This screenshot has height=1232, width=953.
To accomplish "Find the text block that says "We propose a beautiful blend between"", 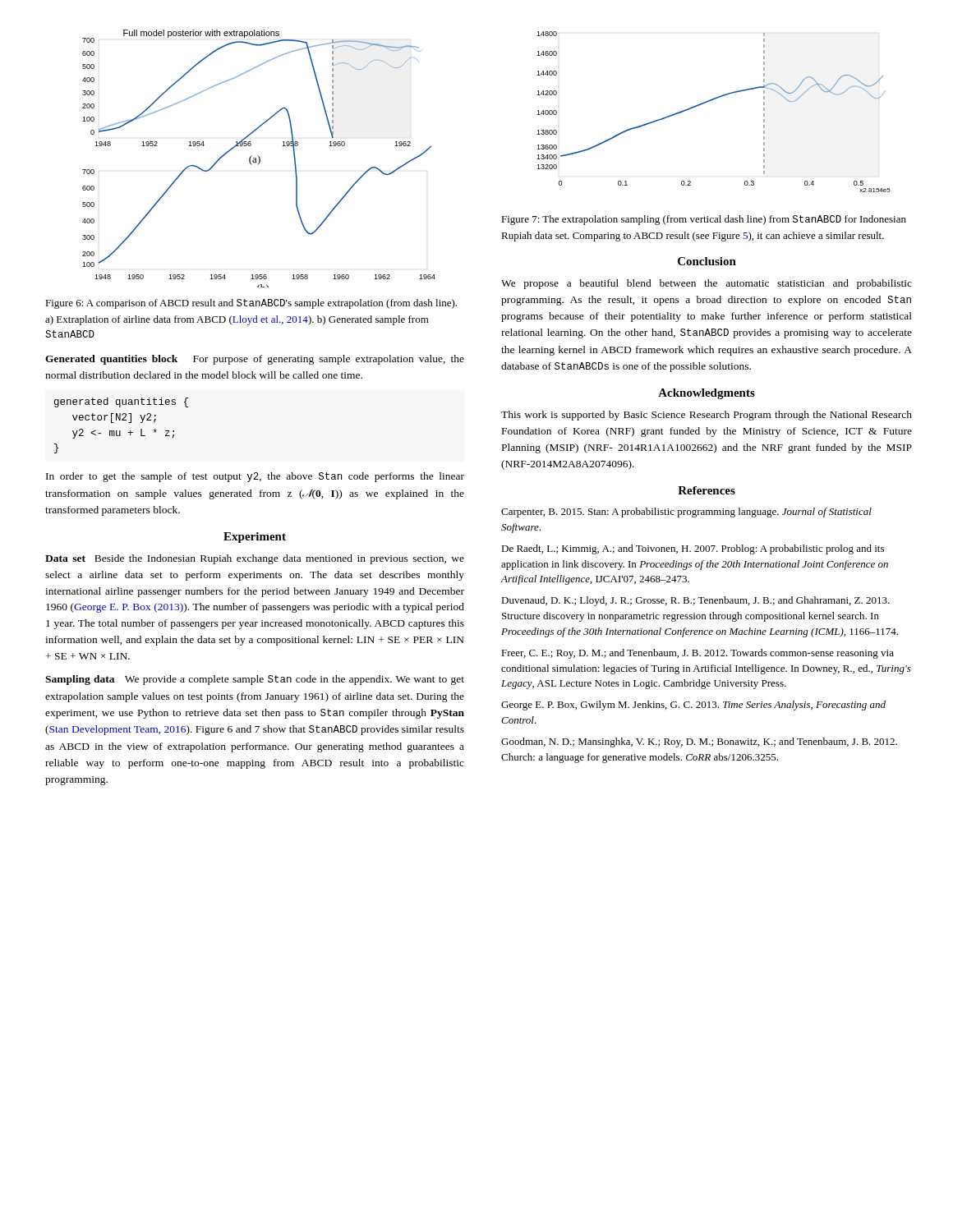I will coord(707,325).
